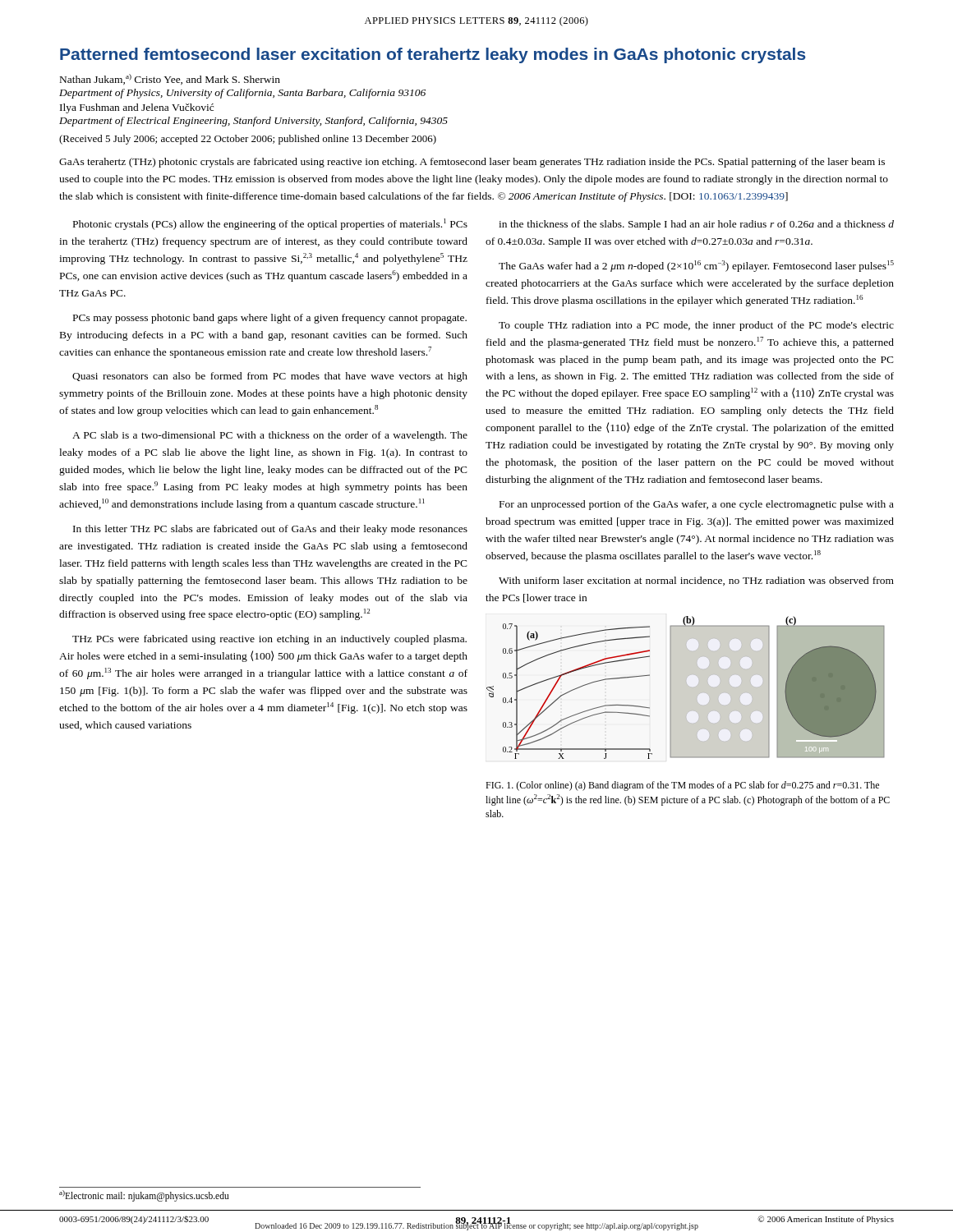The width and height of the screenshot is (953, 1232).
Task: Locate the text block starting "FIG. 1. (Color online)"
Action: (688, 800)
